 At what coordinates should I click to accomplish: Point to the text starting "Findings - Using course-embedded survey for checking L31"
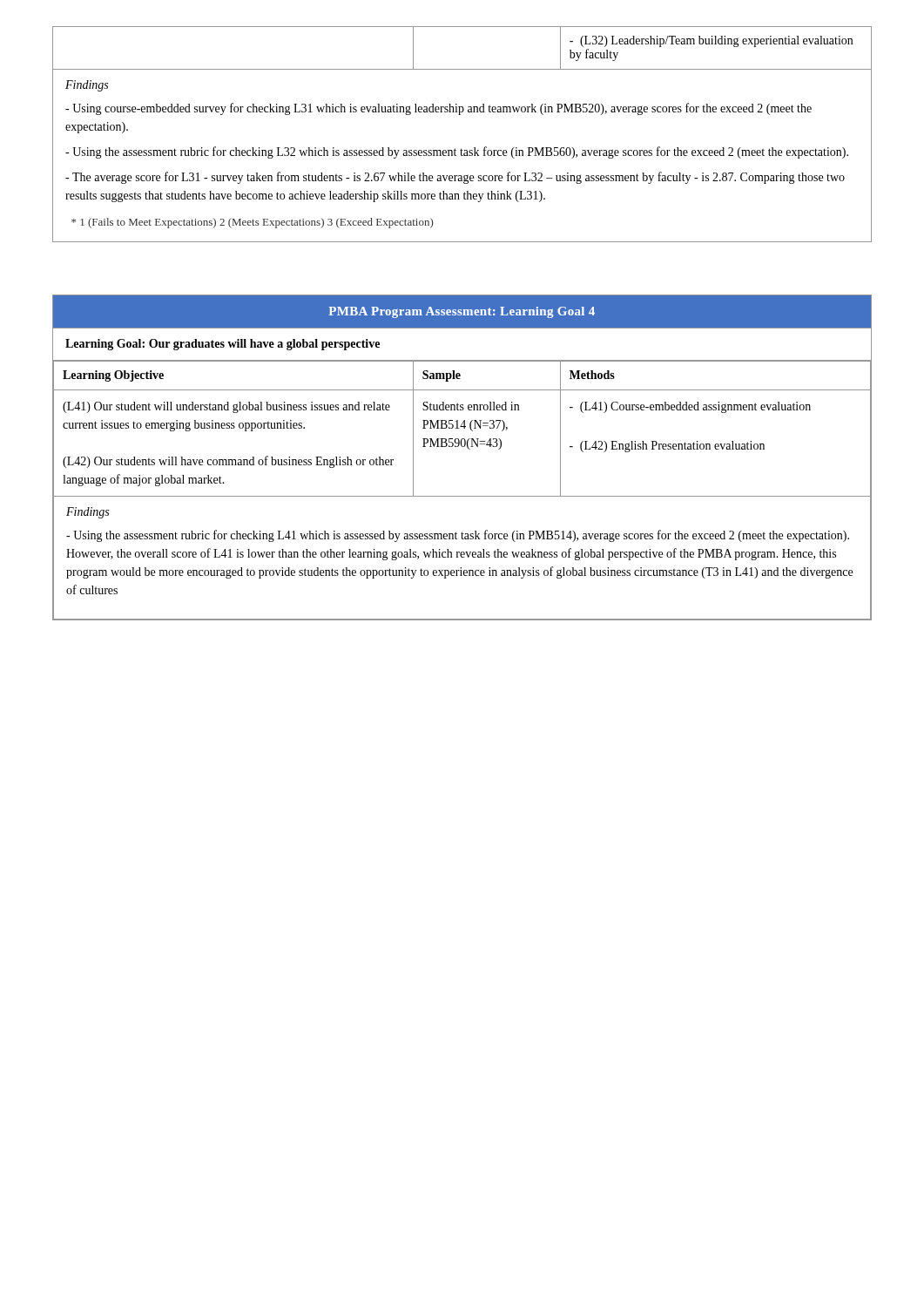462,154
